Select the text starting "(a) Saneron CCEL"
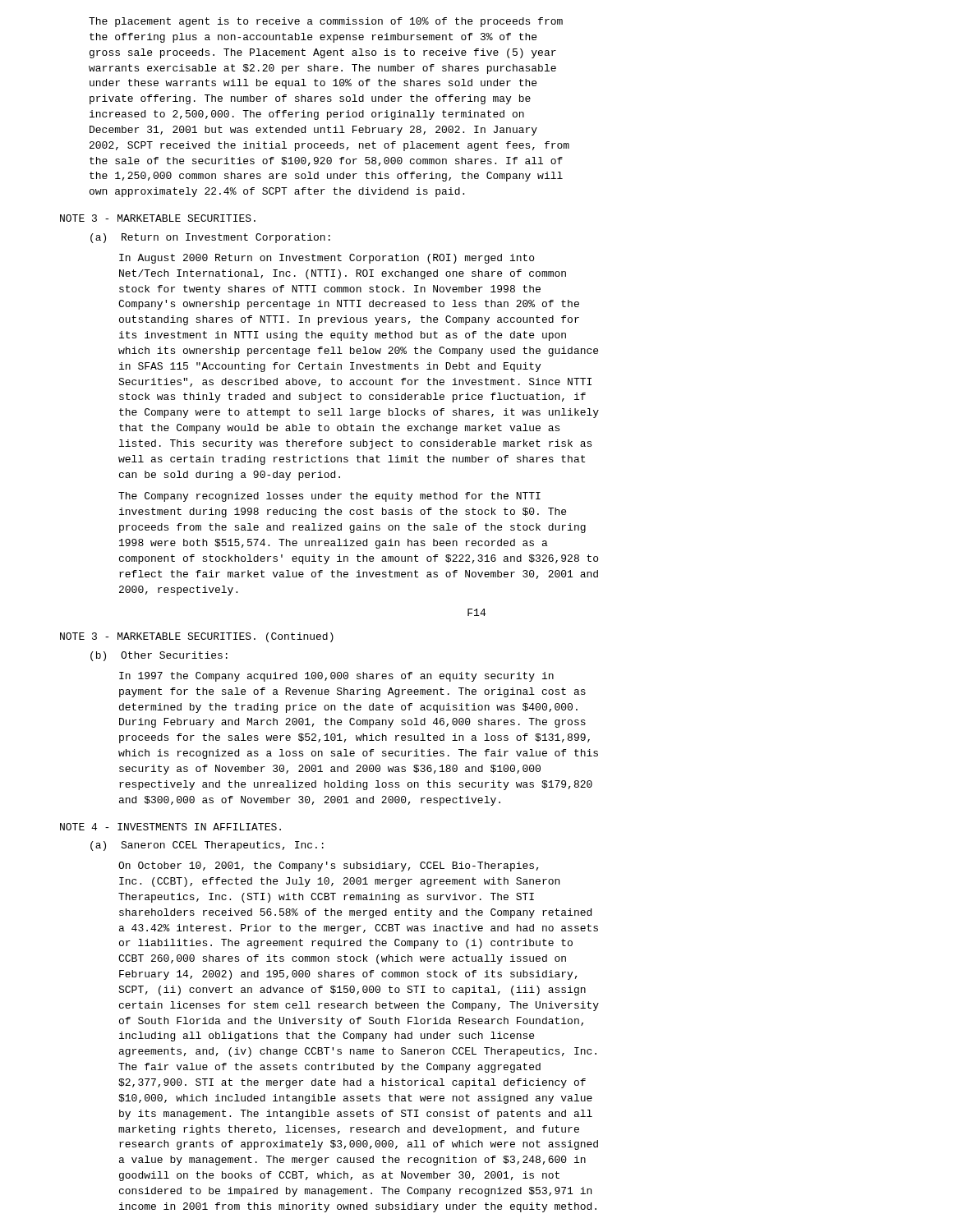This screenshot has width=953, height=1232. [207, 846]
